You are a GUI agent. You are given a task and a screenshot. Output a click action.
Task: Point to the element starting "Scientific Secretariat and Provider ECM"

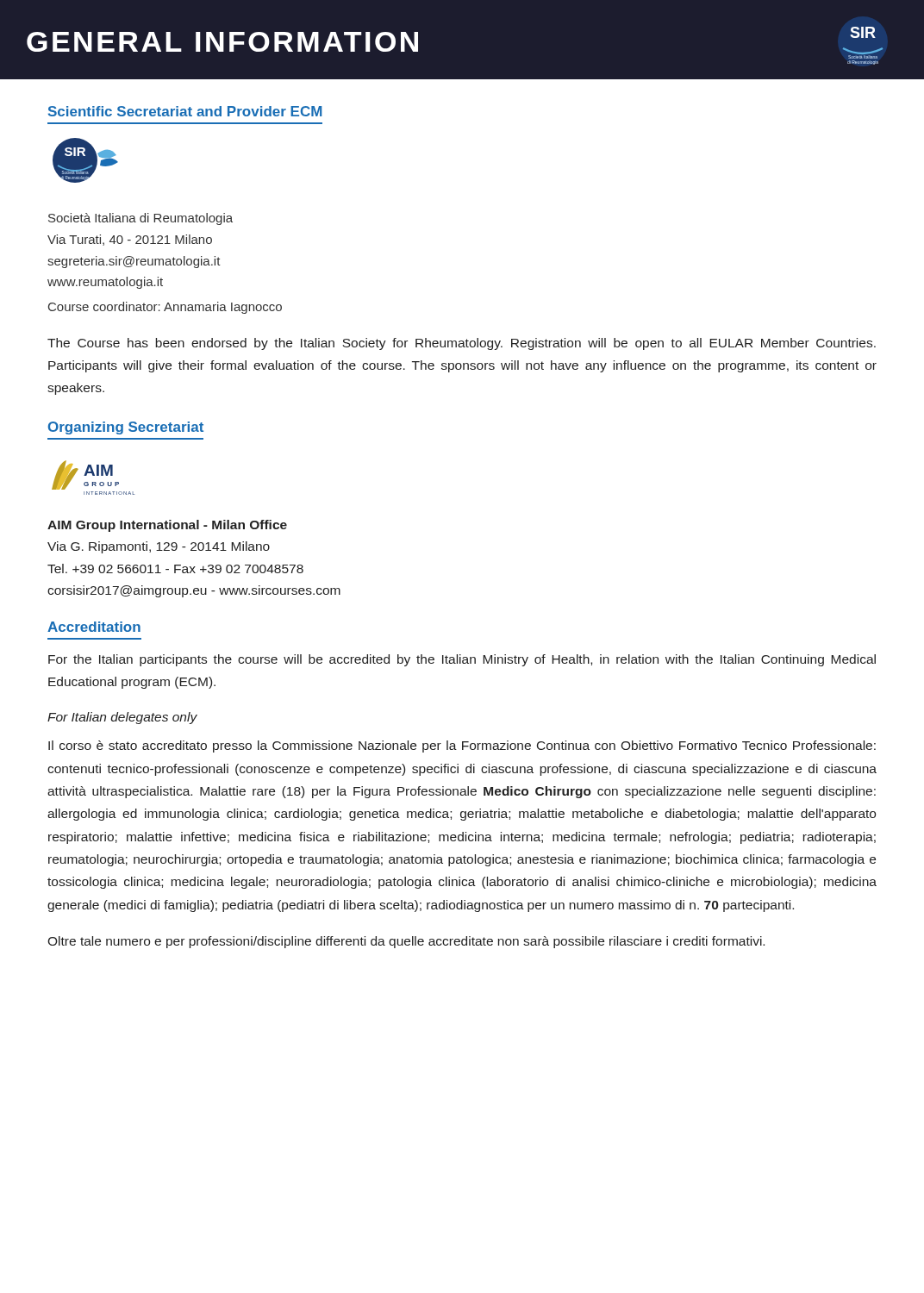[185, 112]
